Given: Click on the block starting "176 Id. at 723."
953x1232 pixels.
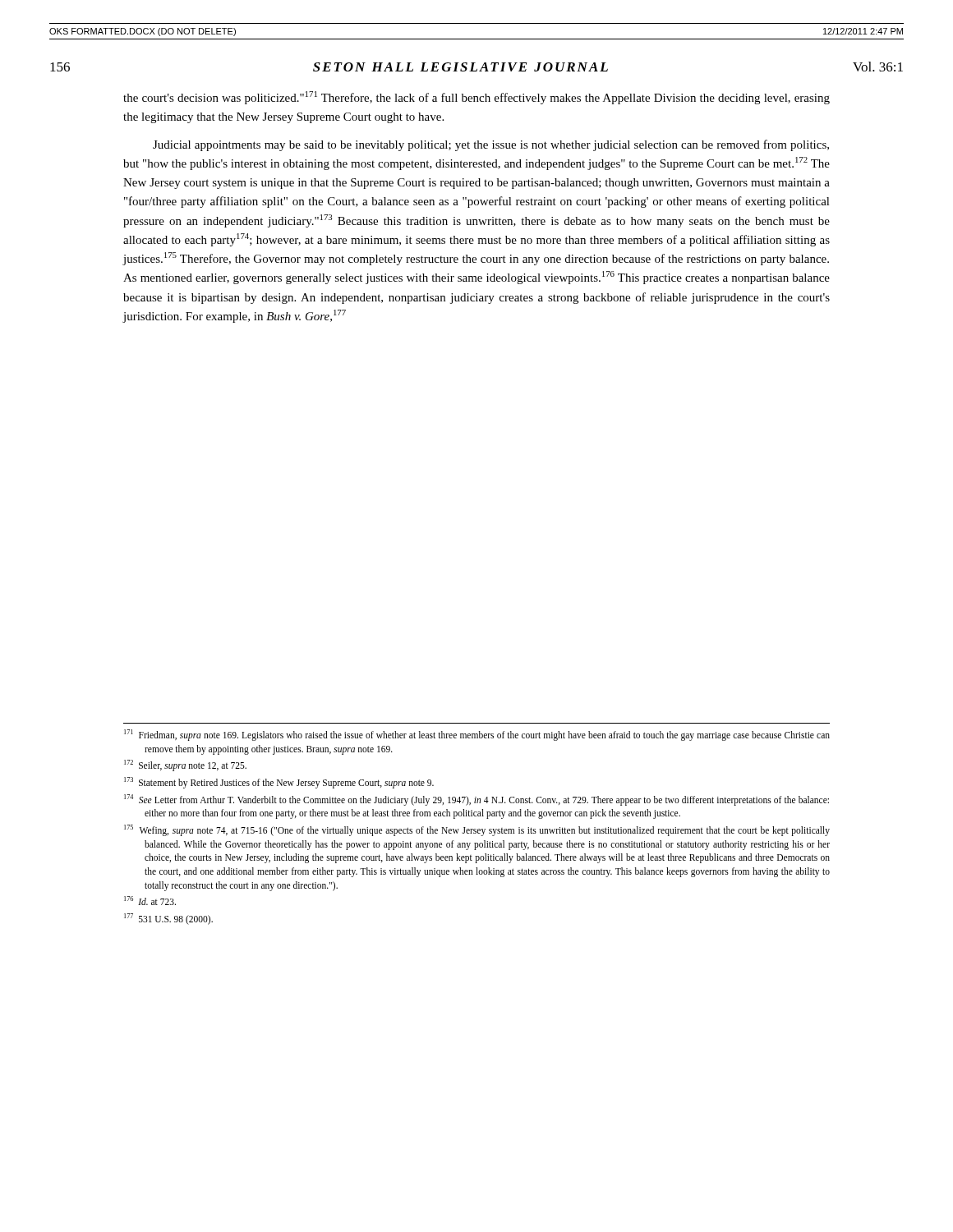Looking at the screenshot, I should 150,901.
